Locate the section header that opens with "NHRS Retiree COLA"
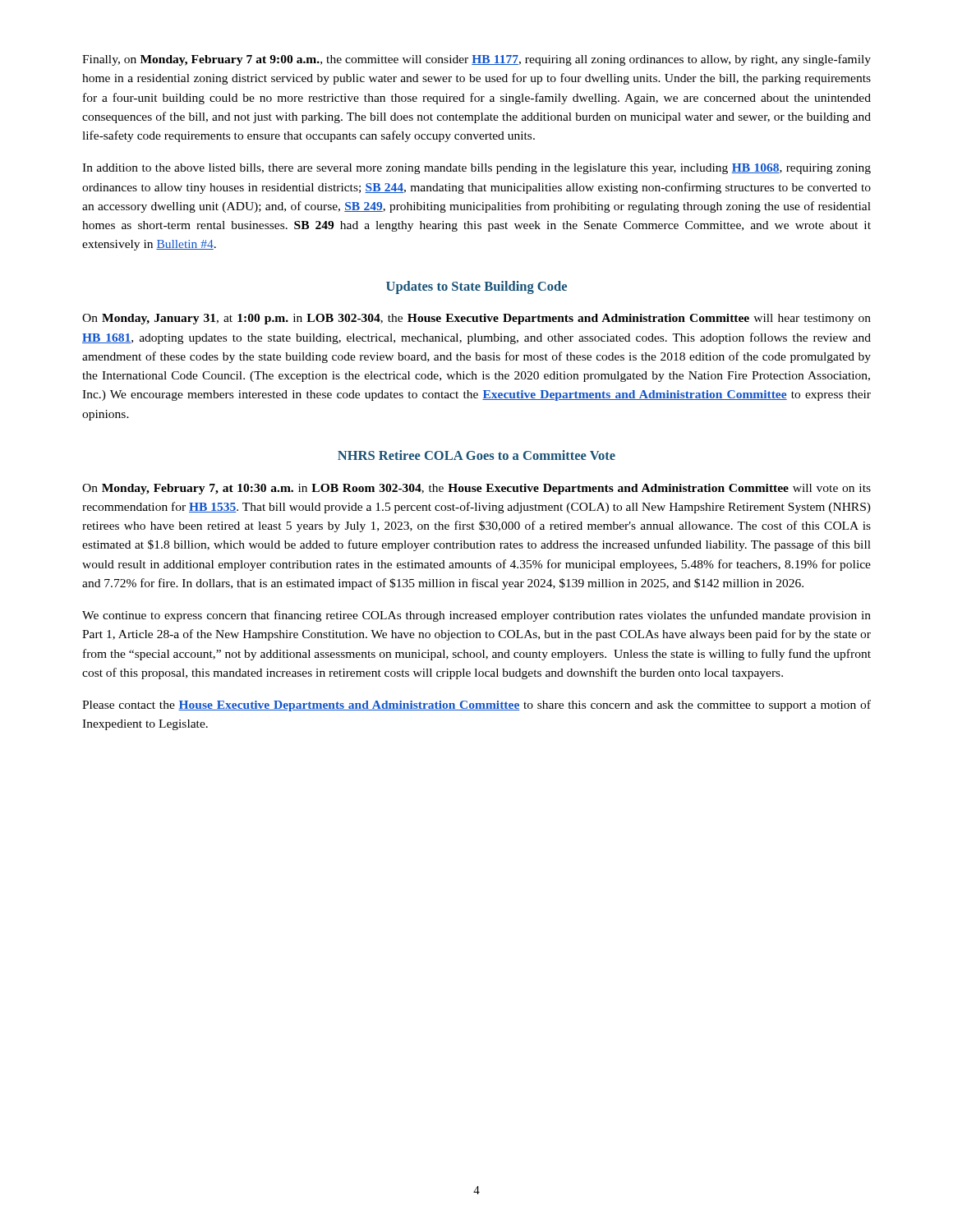953x1232 pixels. pos(476,455)
